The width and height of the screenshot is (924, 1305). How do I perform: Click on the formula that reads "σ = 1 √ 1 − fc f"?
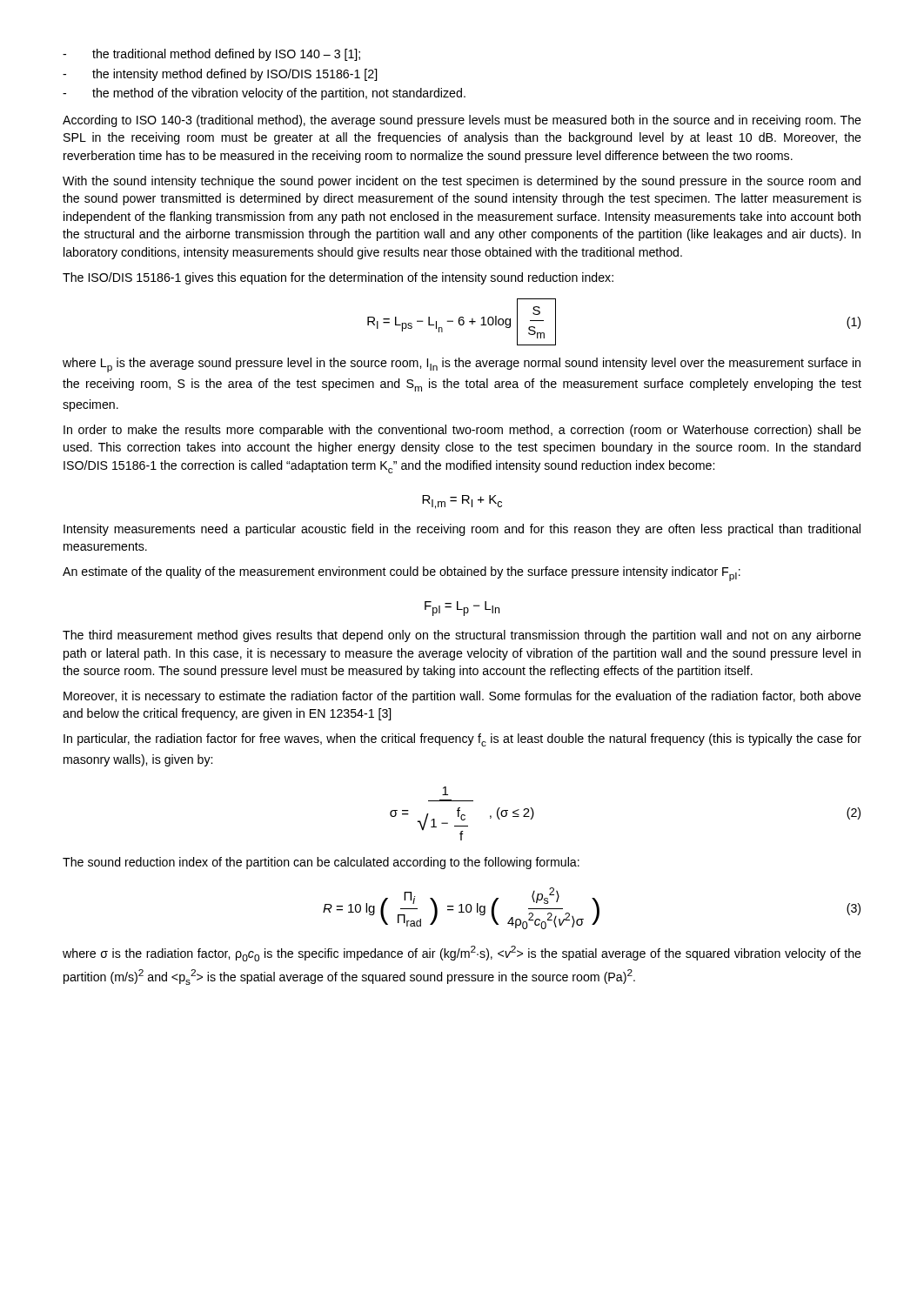462,813
